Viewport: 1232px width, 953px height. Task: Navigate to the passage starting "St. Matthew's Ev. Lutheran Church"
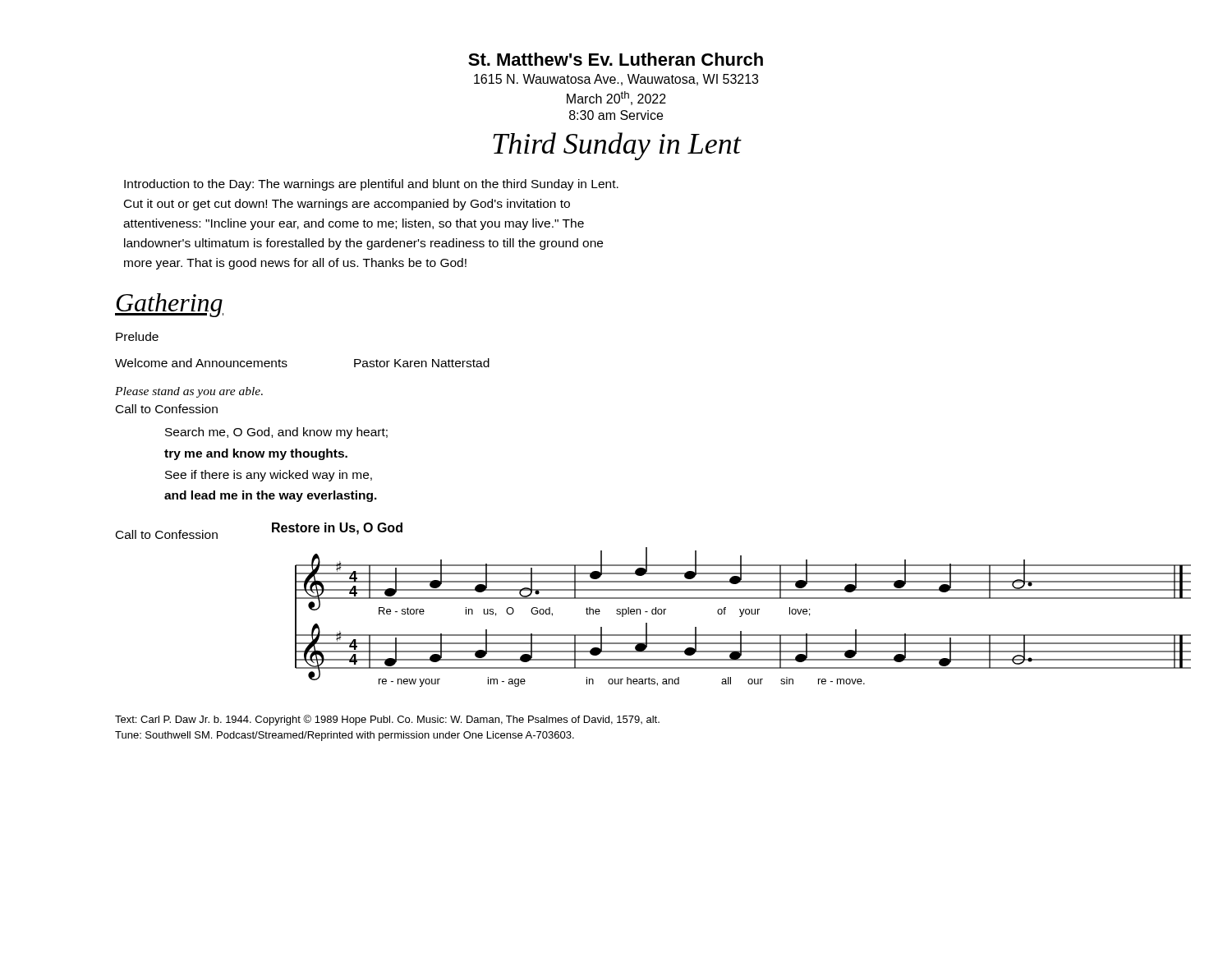[616, 60]
